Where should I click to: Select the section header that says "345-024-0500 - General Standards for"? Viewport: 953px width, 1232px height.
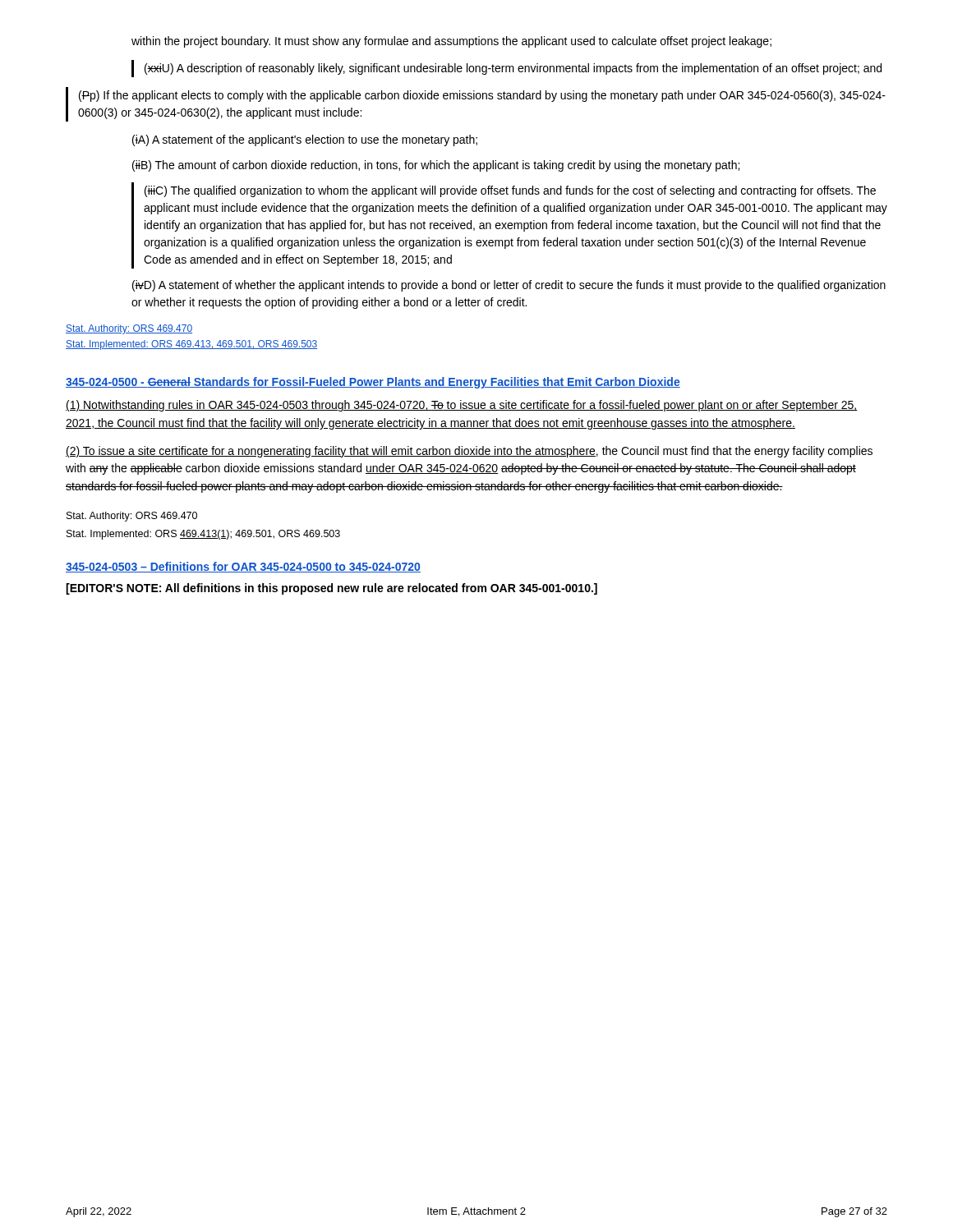373,382
